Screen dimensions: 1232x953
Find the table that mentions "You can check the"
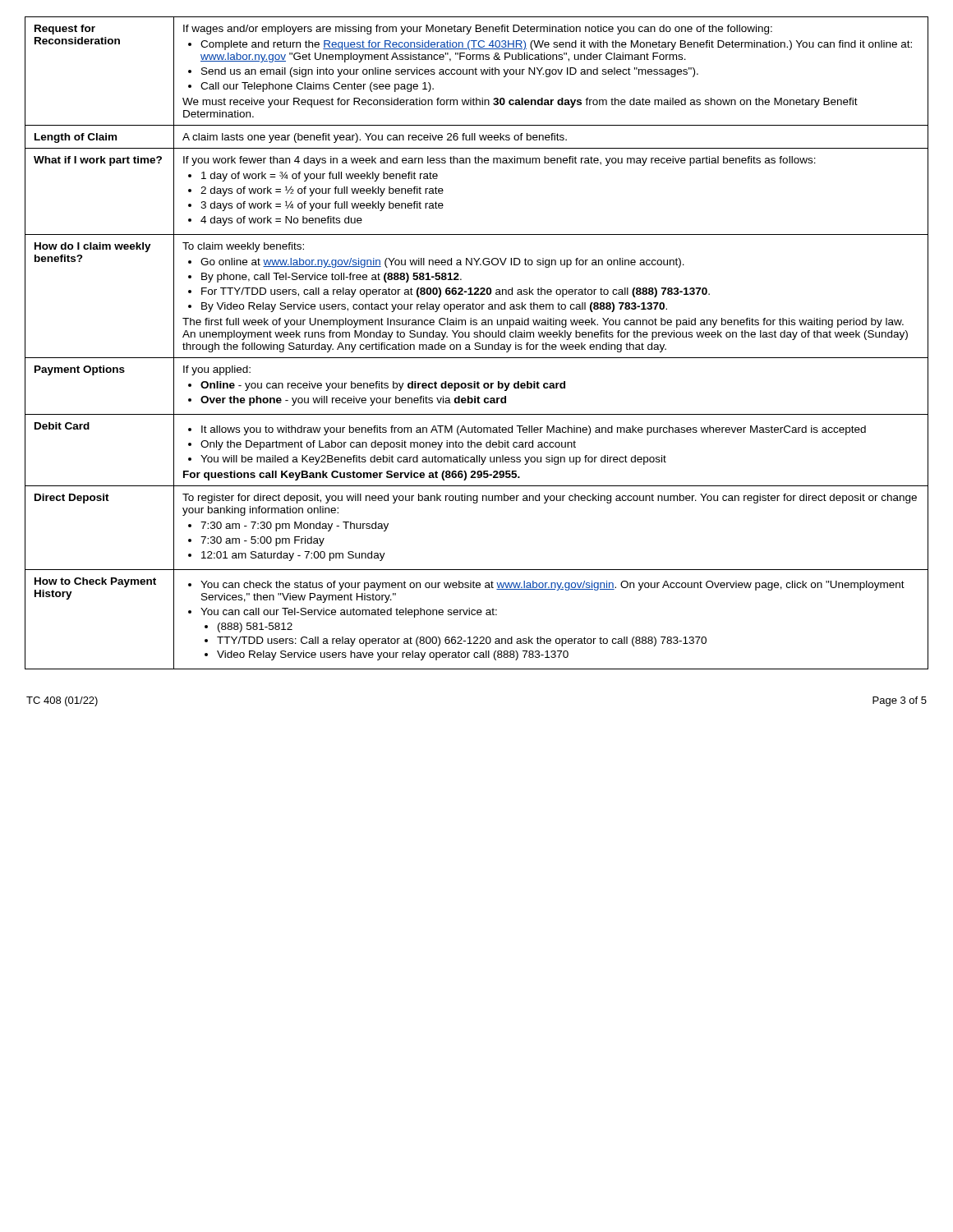[x=476, y=343]
